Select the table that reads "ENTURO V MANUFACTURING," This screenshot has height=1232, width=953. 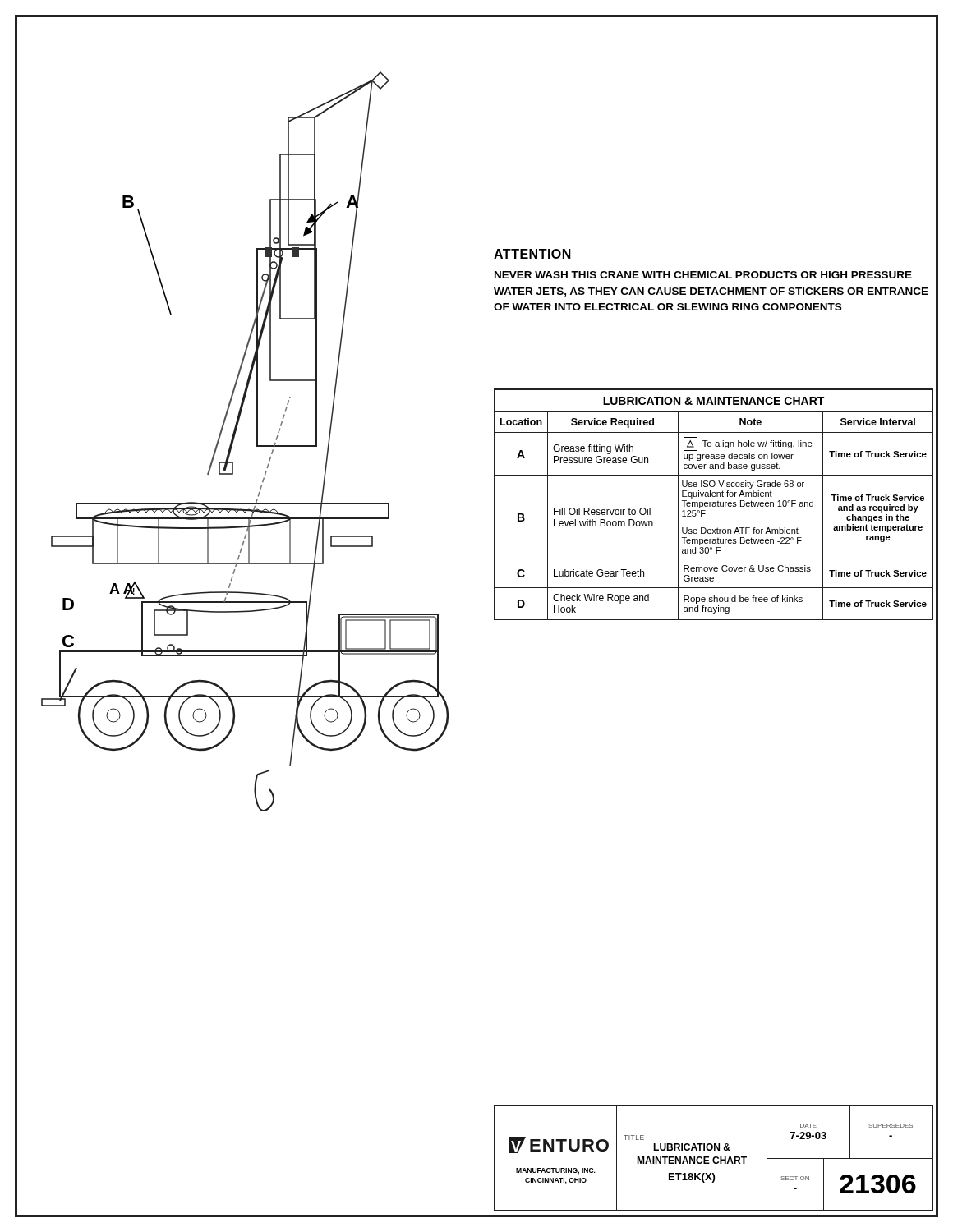(x=714, y=1158)
